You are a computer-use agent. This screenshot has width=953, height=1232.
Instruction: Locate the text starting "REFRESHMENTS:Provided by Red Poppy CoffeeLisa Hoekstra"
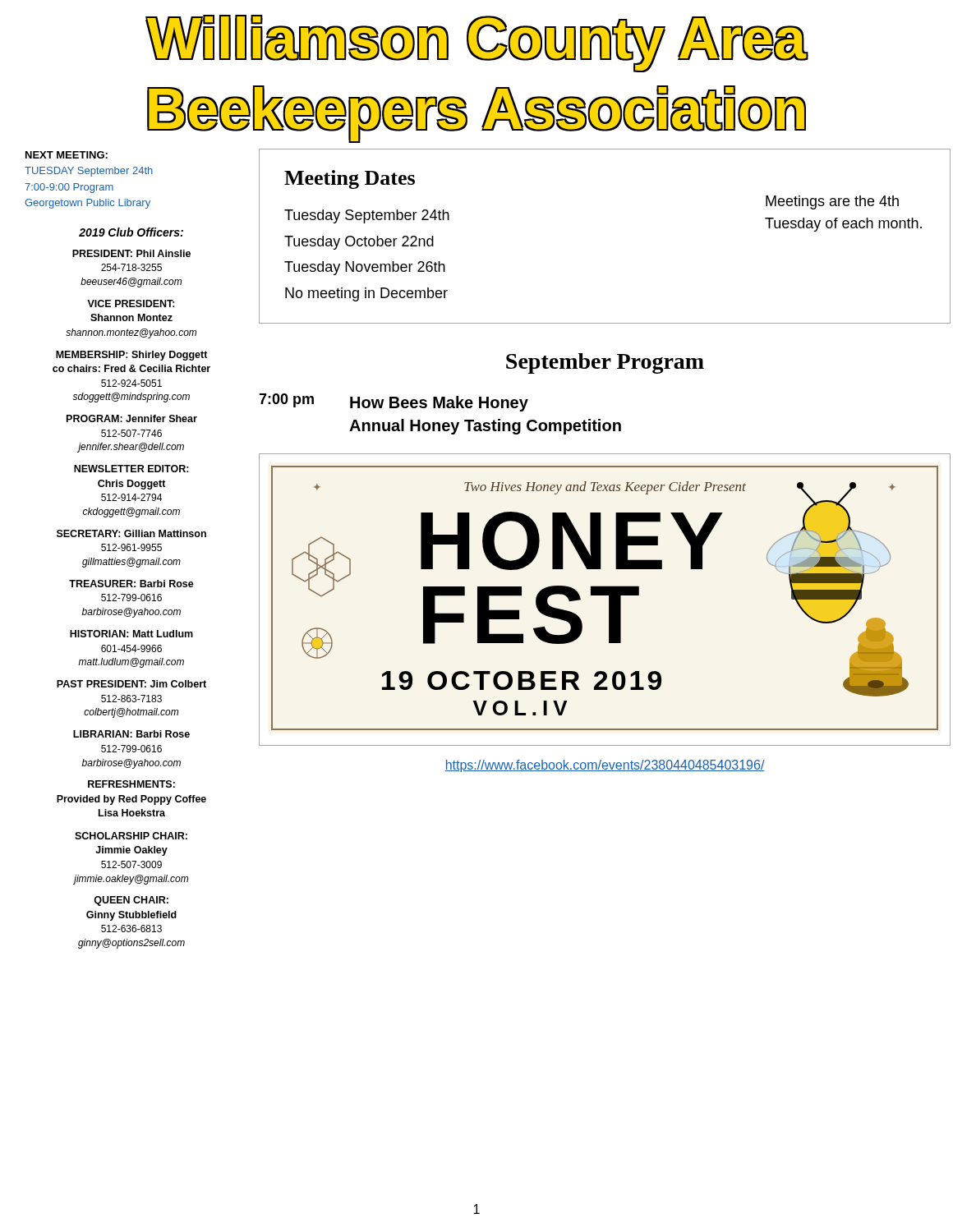tap(131, 799)
